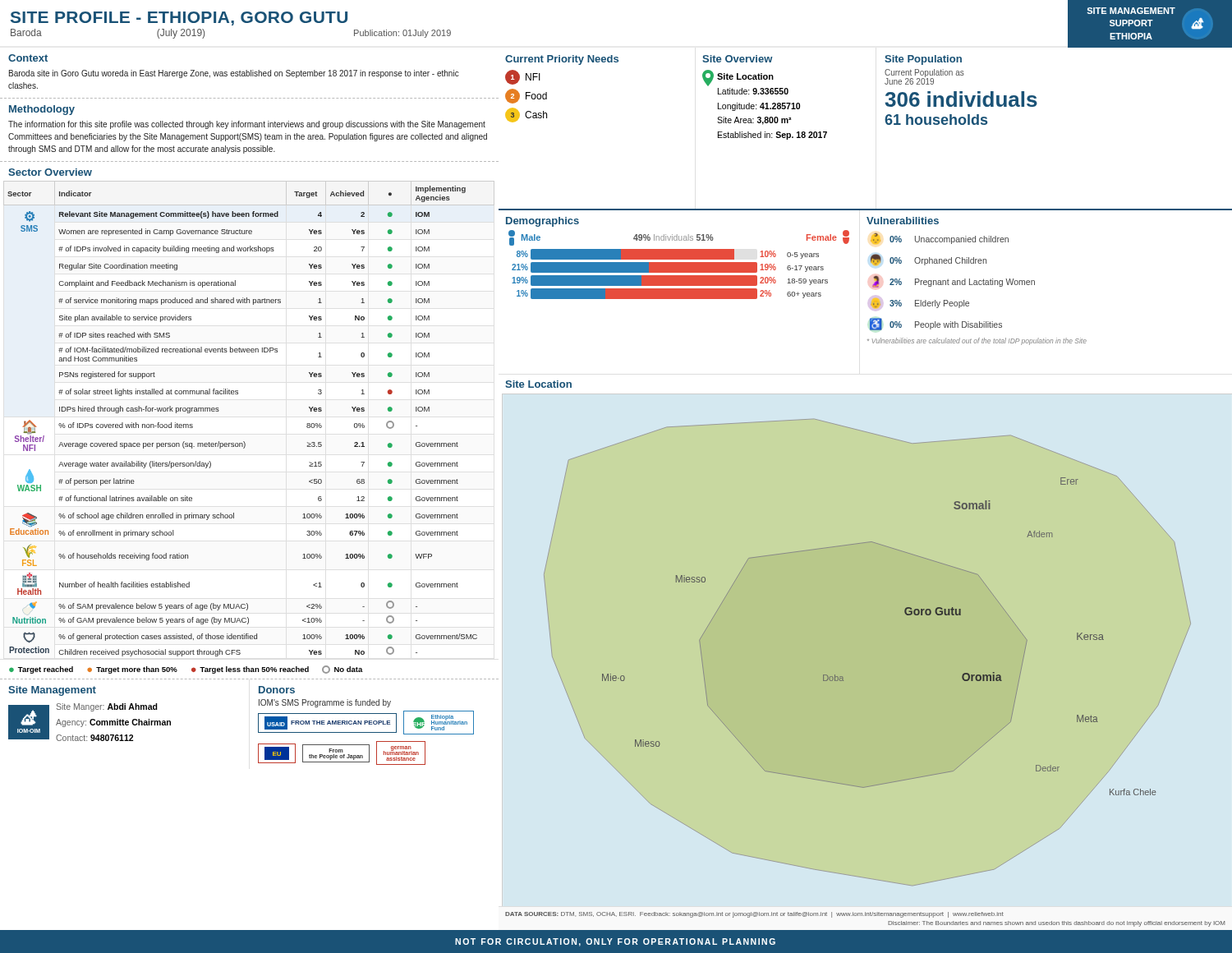Locate the list item with the text "3 Cash"
The image size is (1232, 953).
point(526,115)
